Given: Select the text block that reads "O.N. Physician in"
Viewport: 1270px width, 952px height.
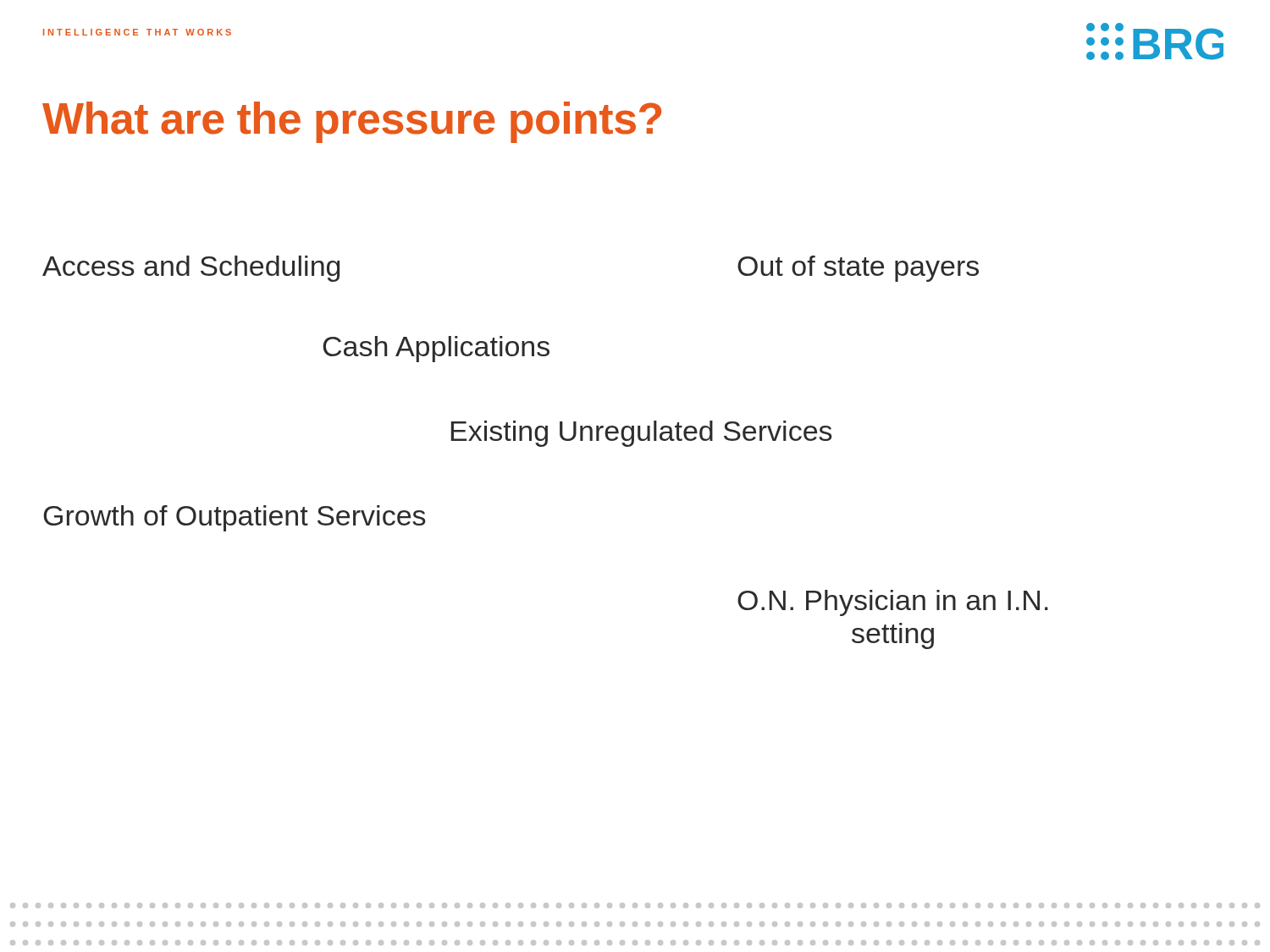Looking at the screenshot, I should coord(893,617).
